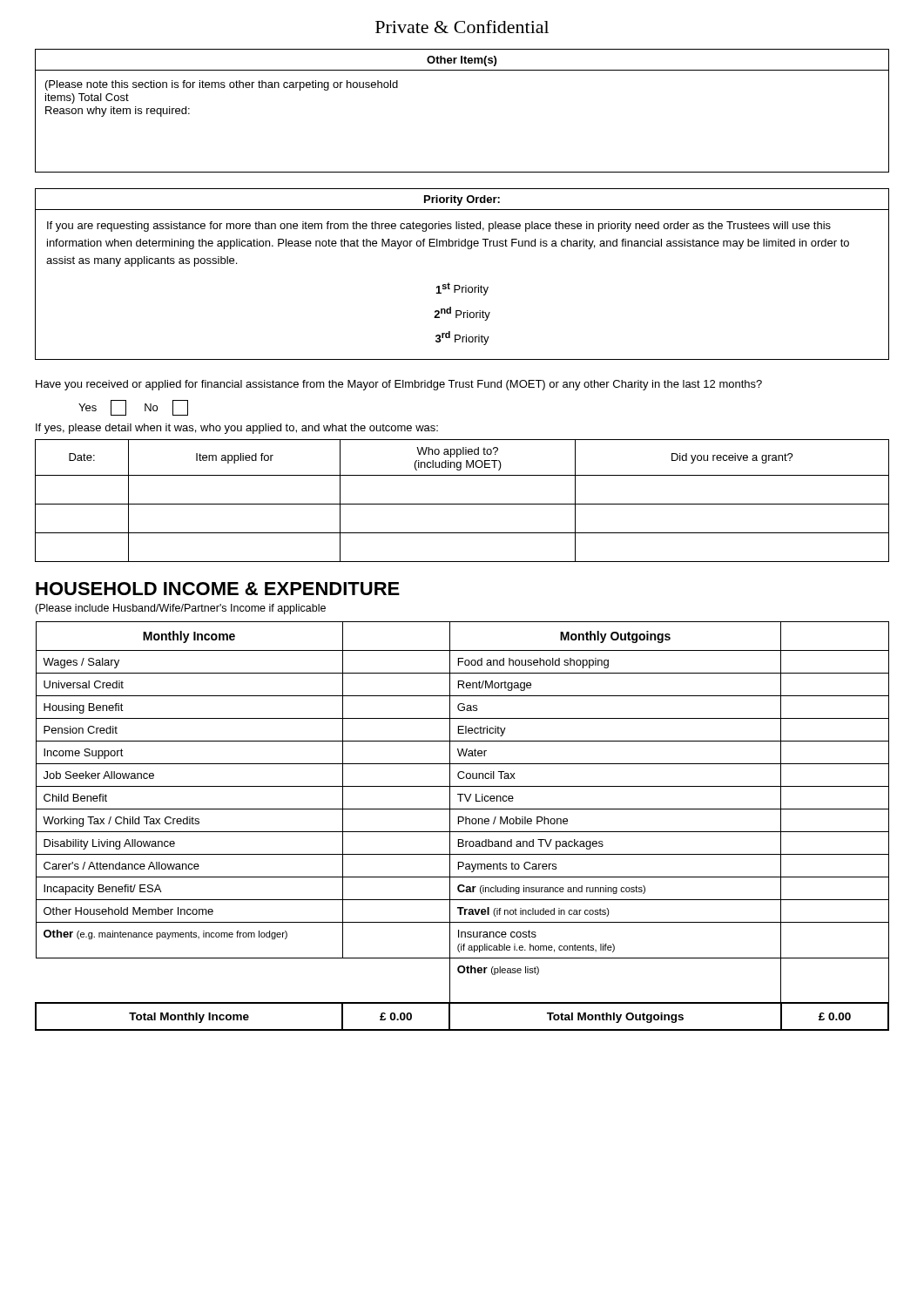
Task: Find the block on this page that starts "Have you received"
Action: point(399,384)
